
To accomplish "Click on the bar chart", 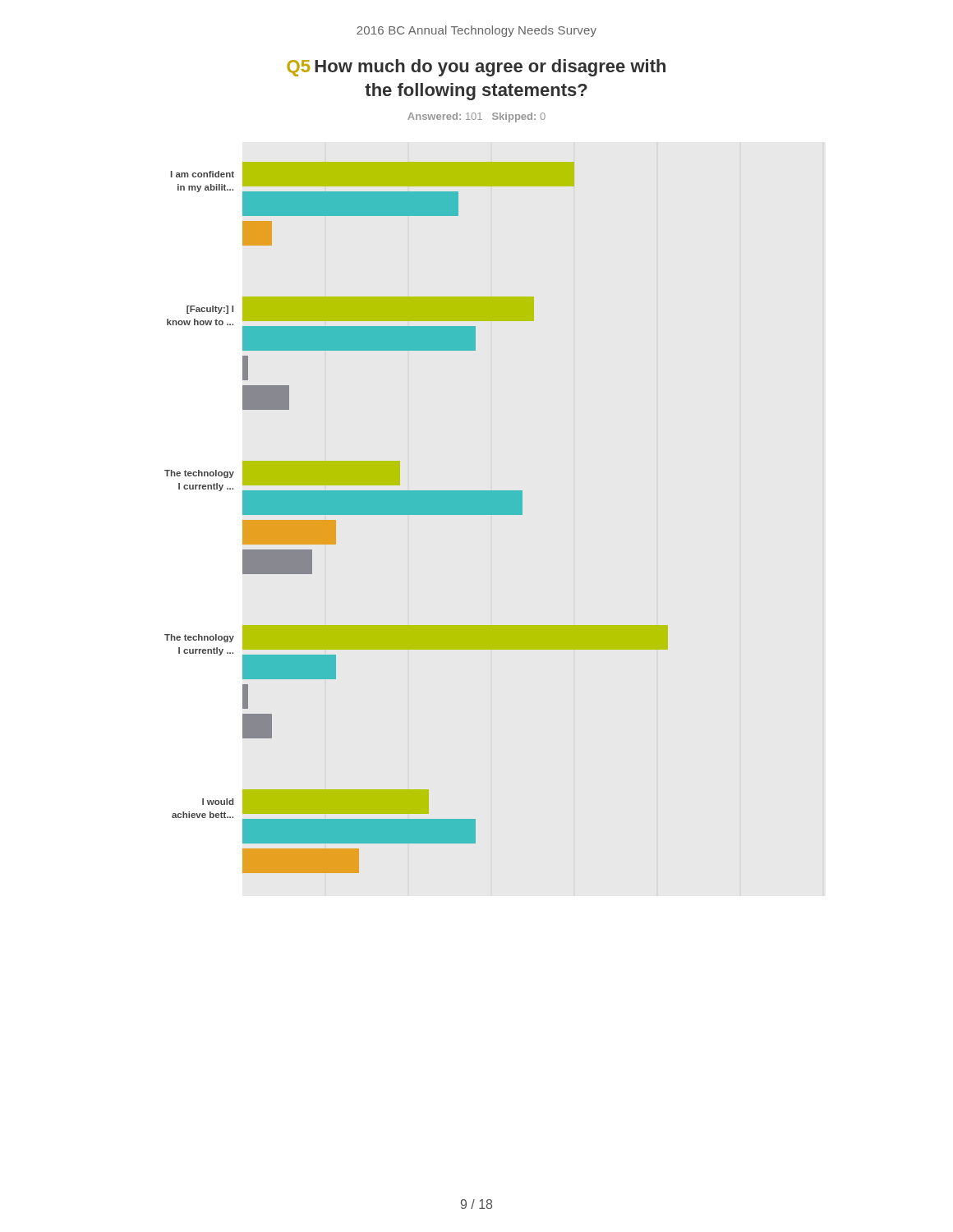I will pos(476,519).
